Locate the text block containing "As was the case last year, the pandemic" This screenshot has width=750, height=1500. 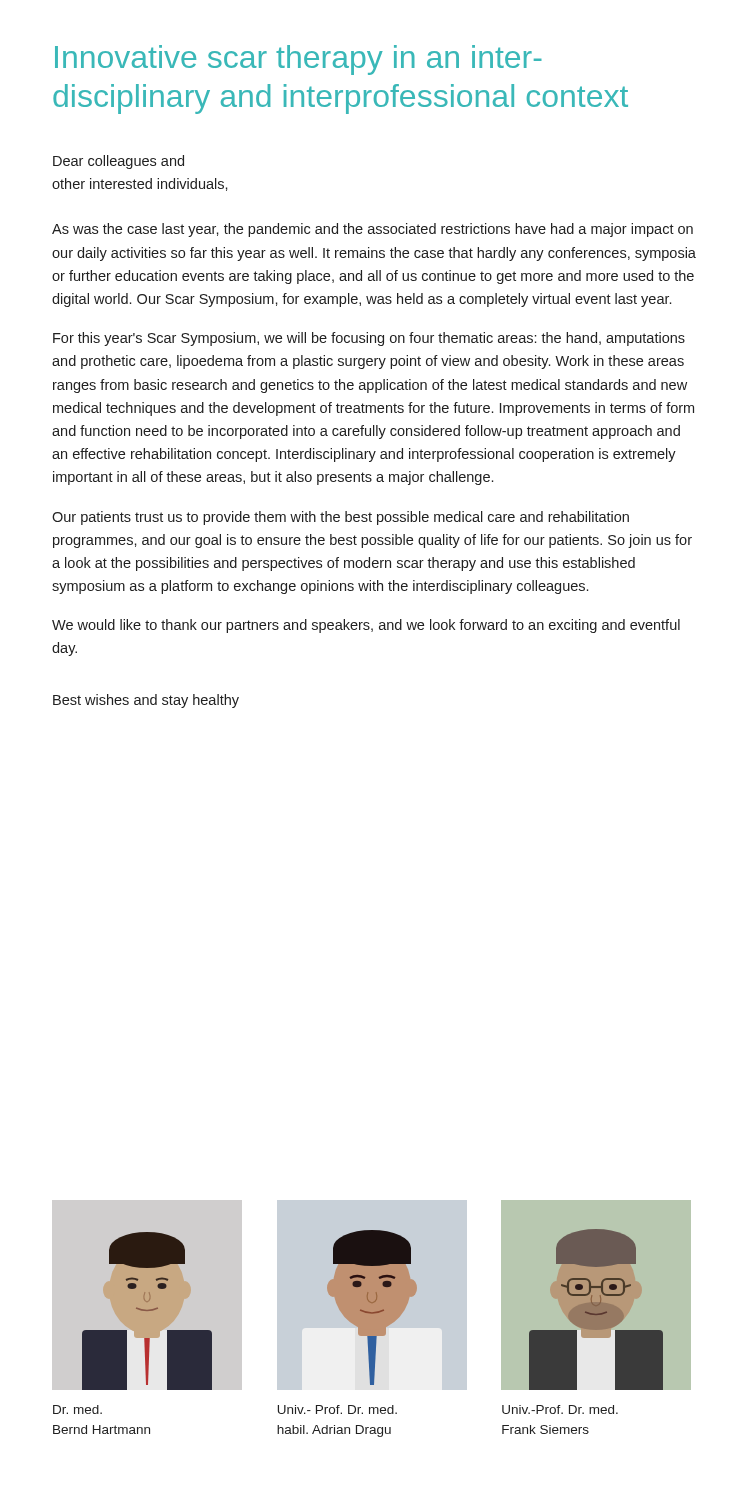point(374,264)
